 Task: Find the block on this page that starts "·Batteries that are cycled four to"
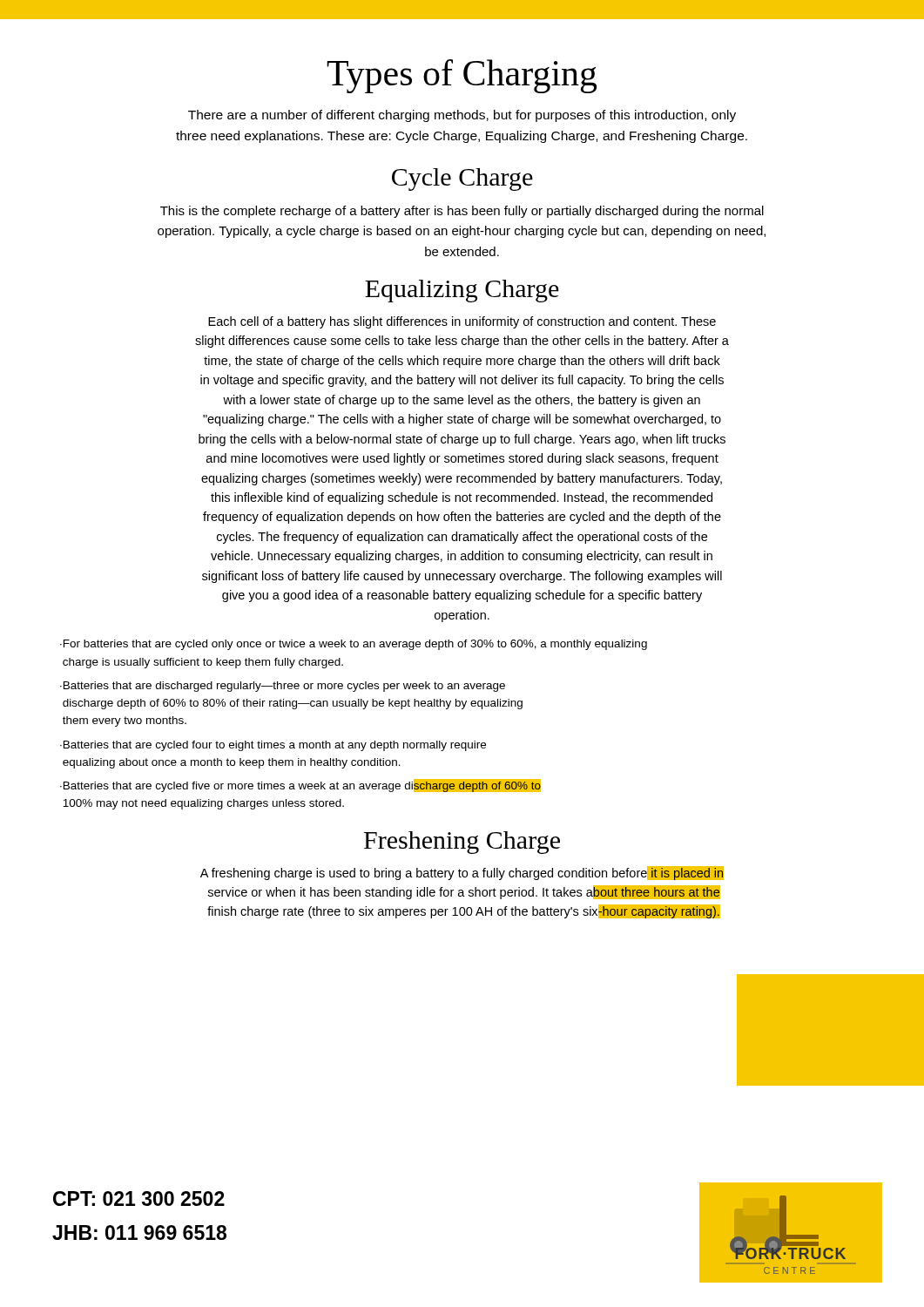point(273,753)
